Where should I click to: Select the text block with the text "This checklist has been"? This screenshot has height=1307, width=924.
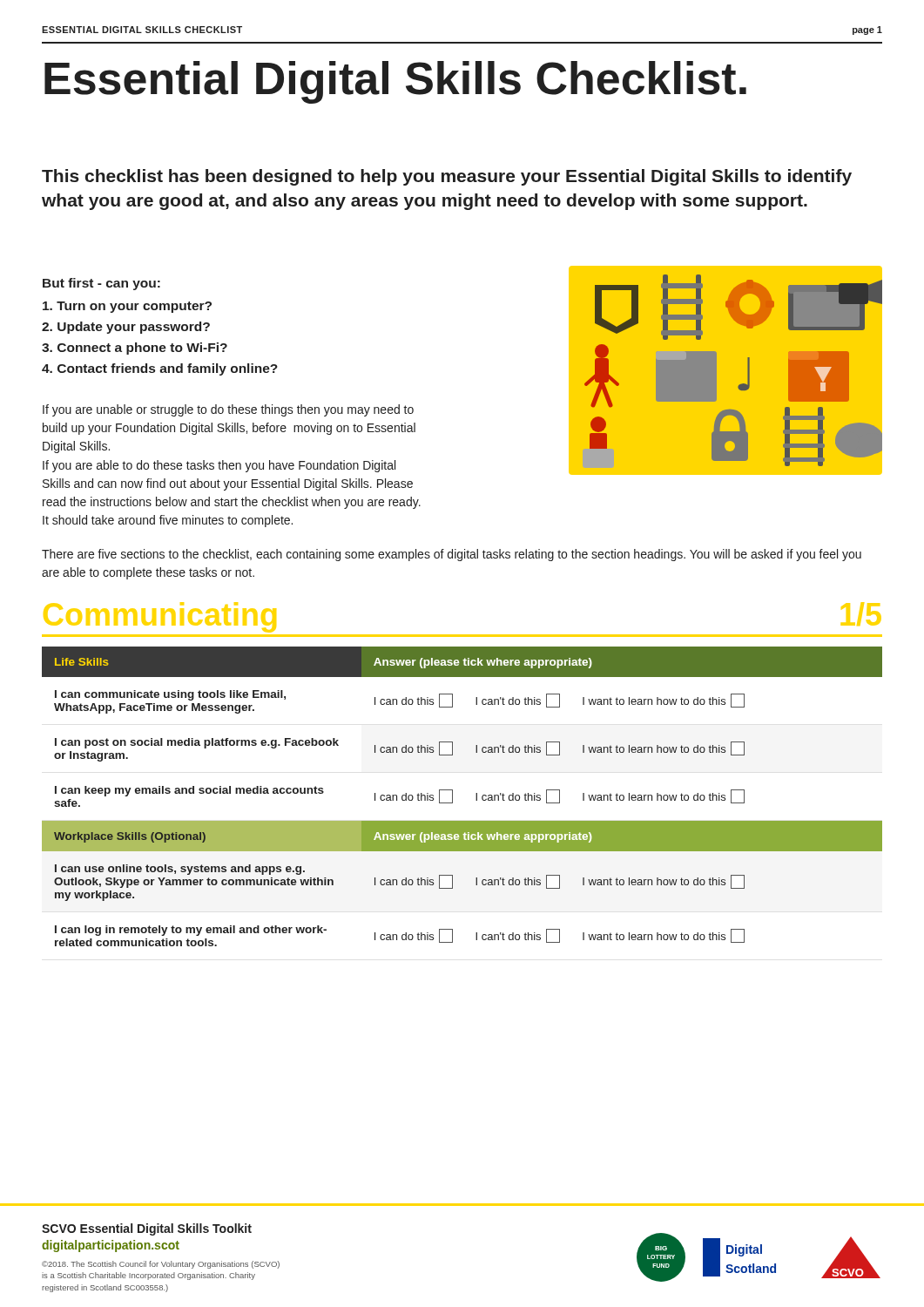point(462,188)
